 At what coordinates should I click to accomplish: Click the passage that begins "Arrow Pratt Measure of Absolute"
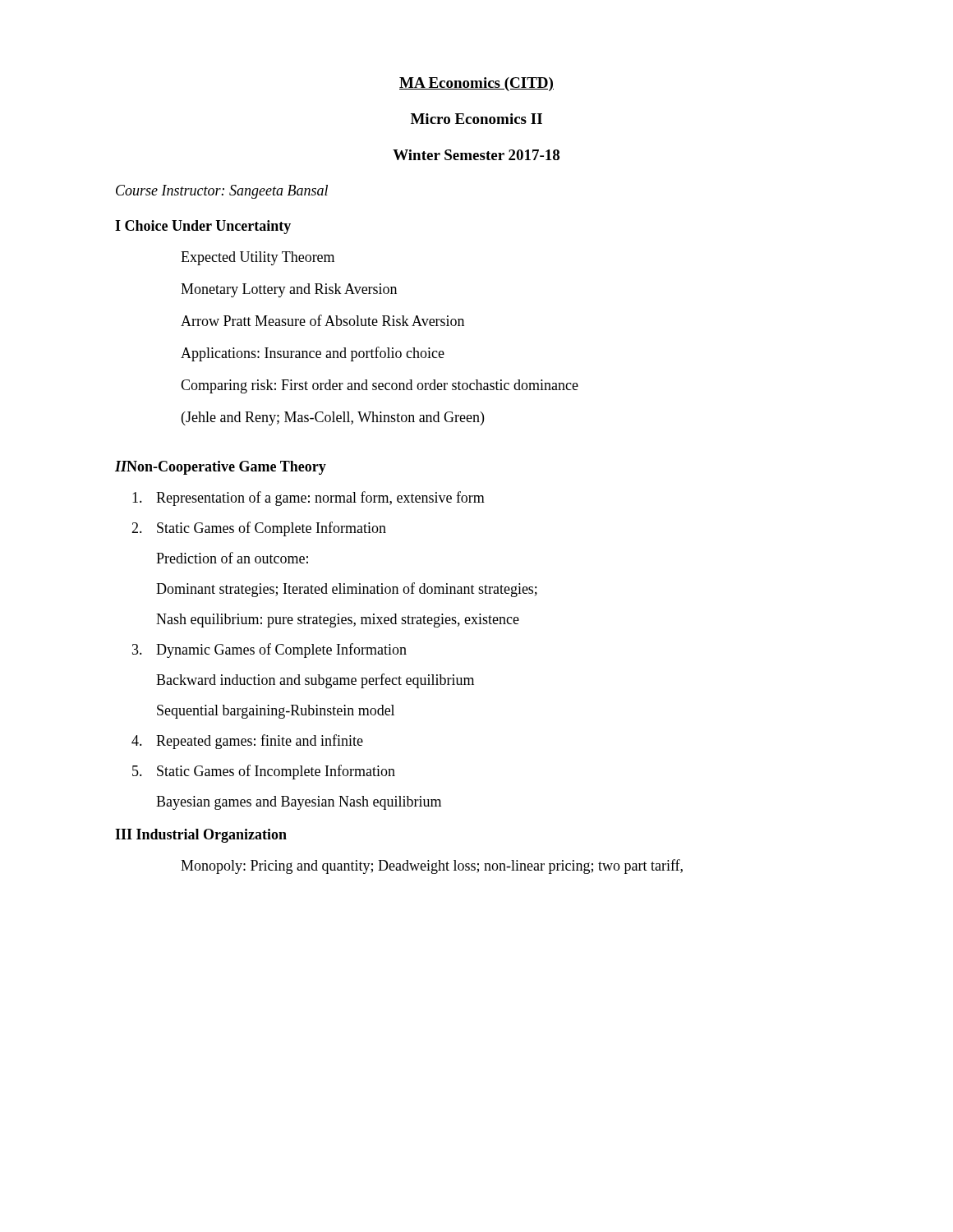point(323,321)
